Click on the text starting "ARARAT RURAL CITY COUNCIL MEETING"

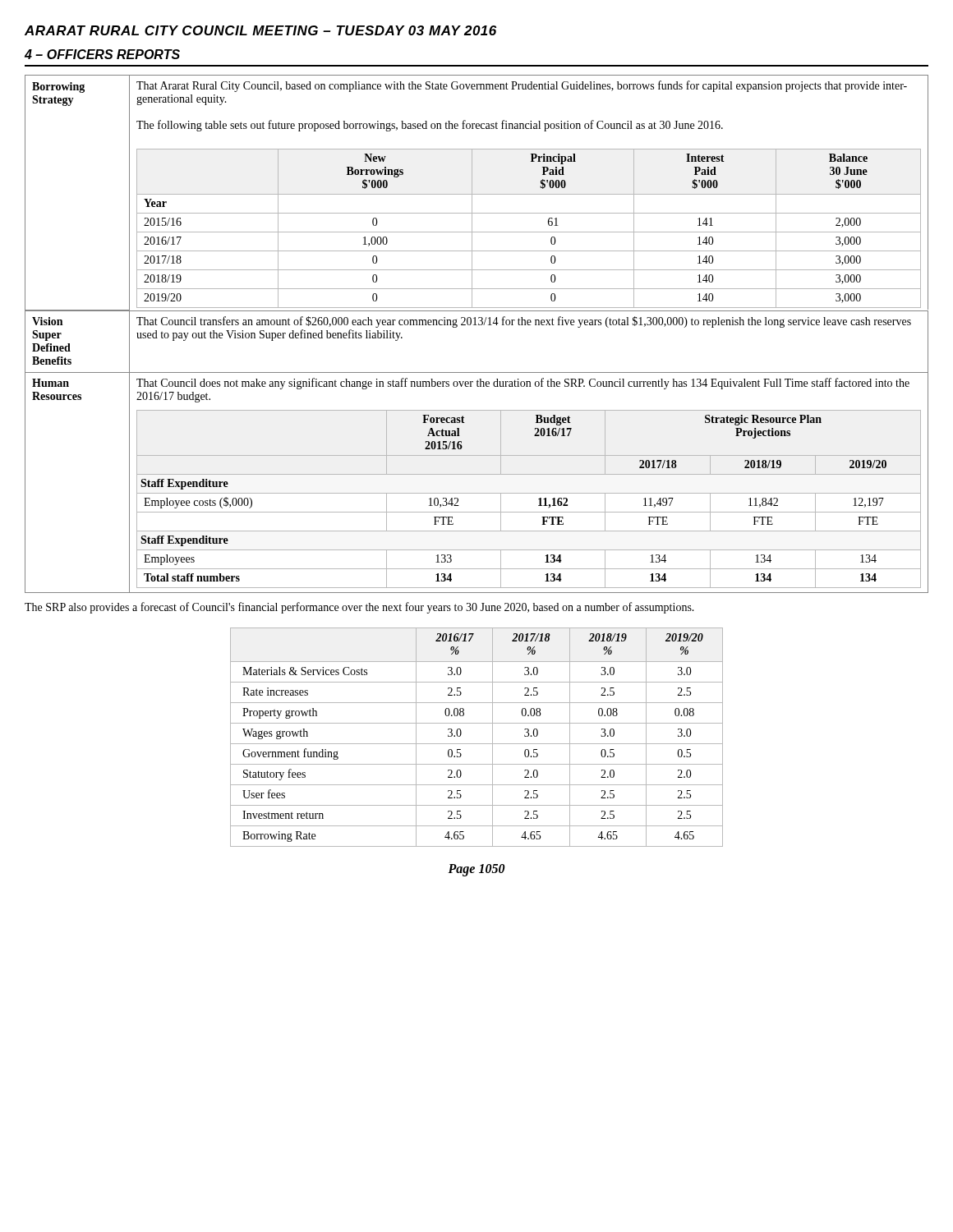(x=261, y=31)
